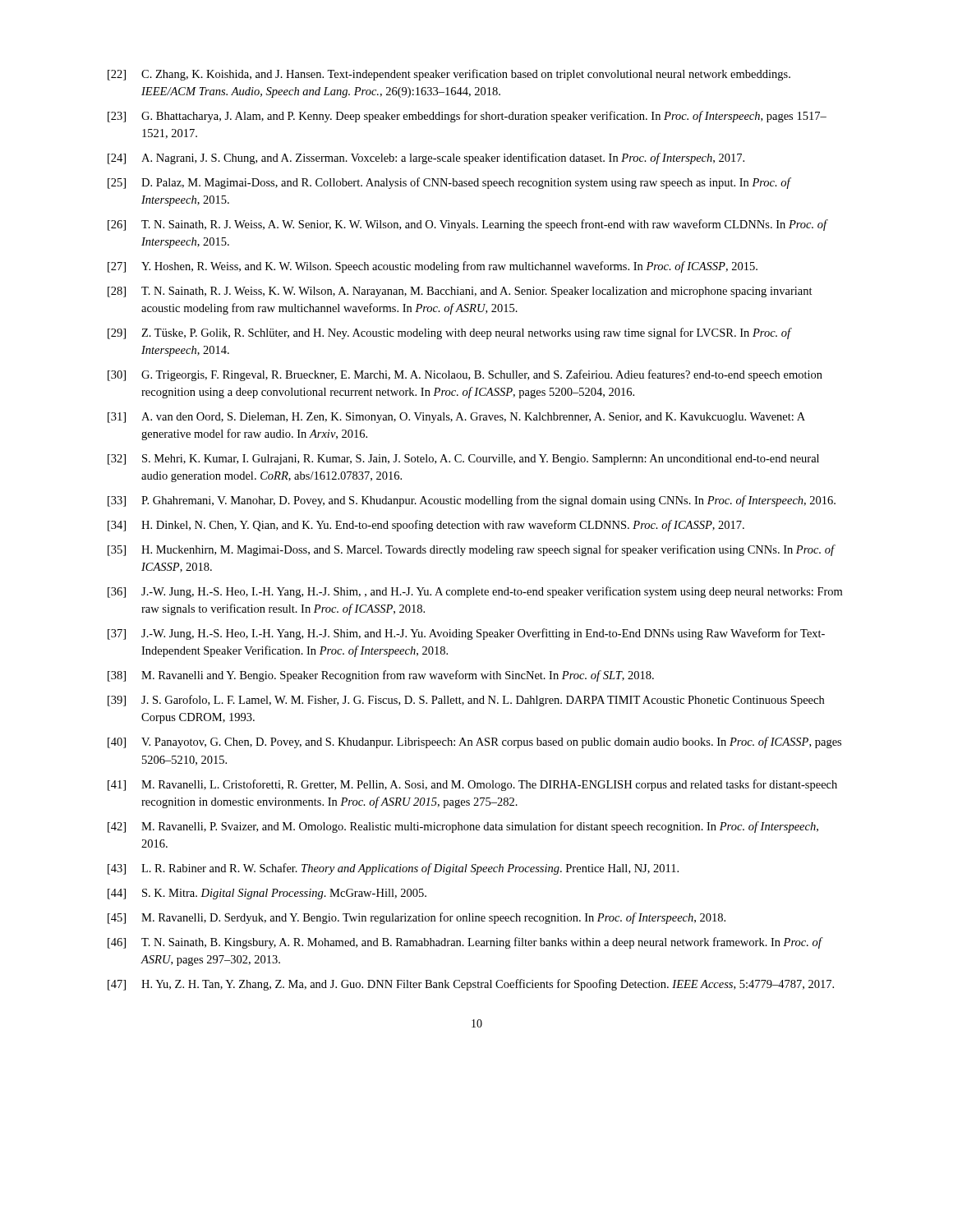The height and width of the screenshot is (1232, 953).
Task: Point to the block beginning "[30] G. Trigeorgis, F. Ringeval,"
Action: pos(476,384)
